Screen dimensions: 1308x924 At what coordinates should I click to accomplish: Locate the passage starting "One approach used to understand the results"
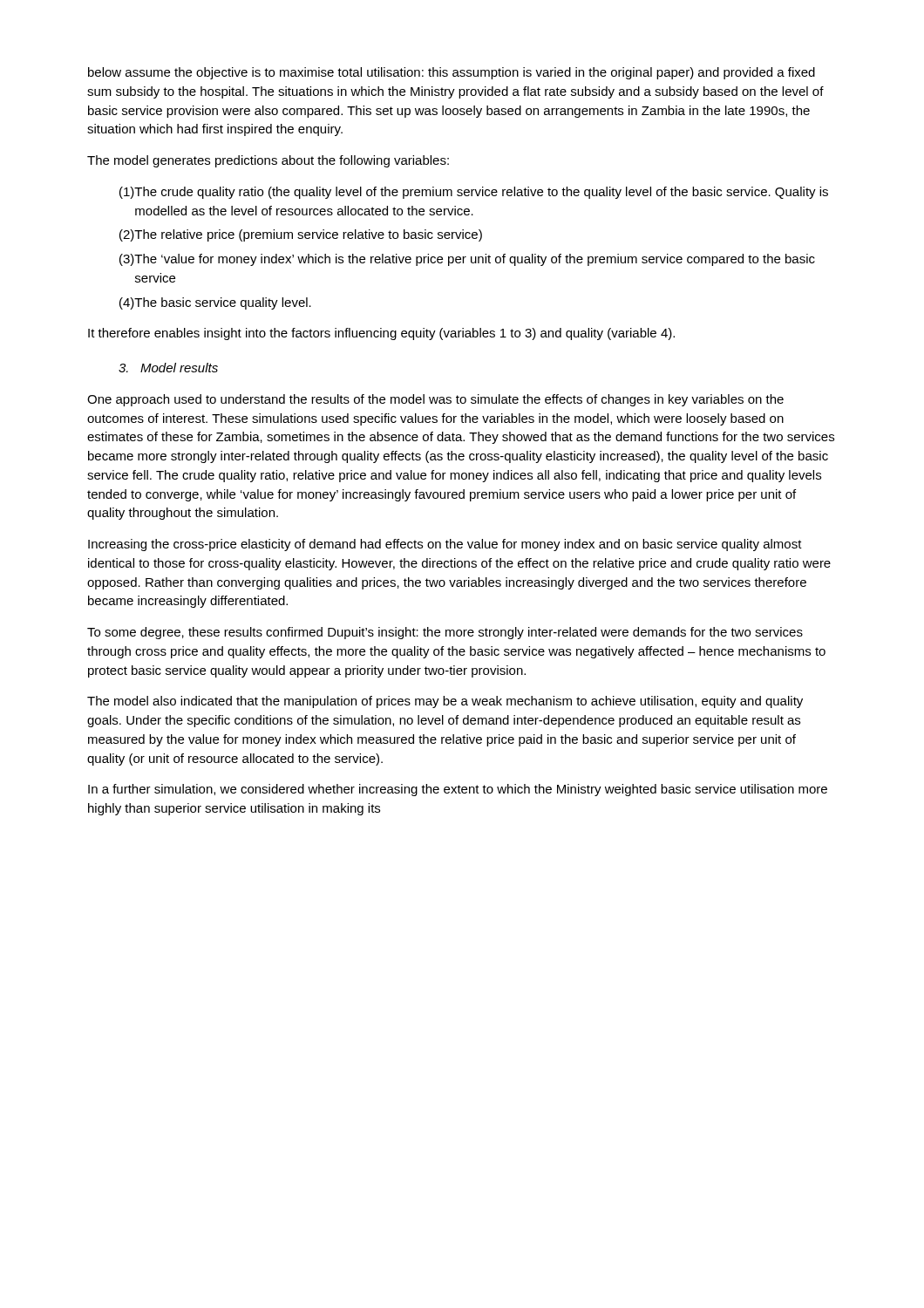pos(462,456)
